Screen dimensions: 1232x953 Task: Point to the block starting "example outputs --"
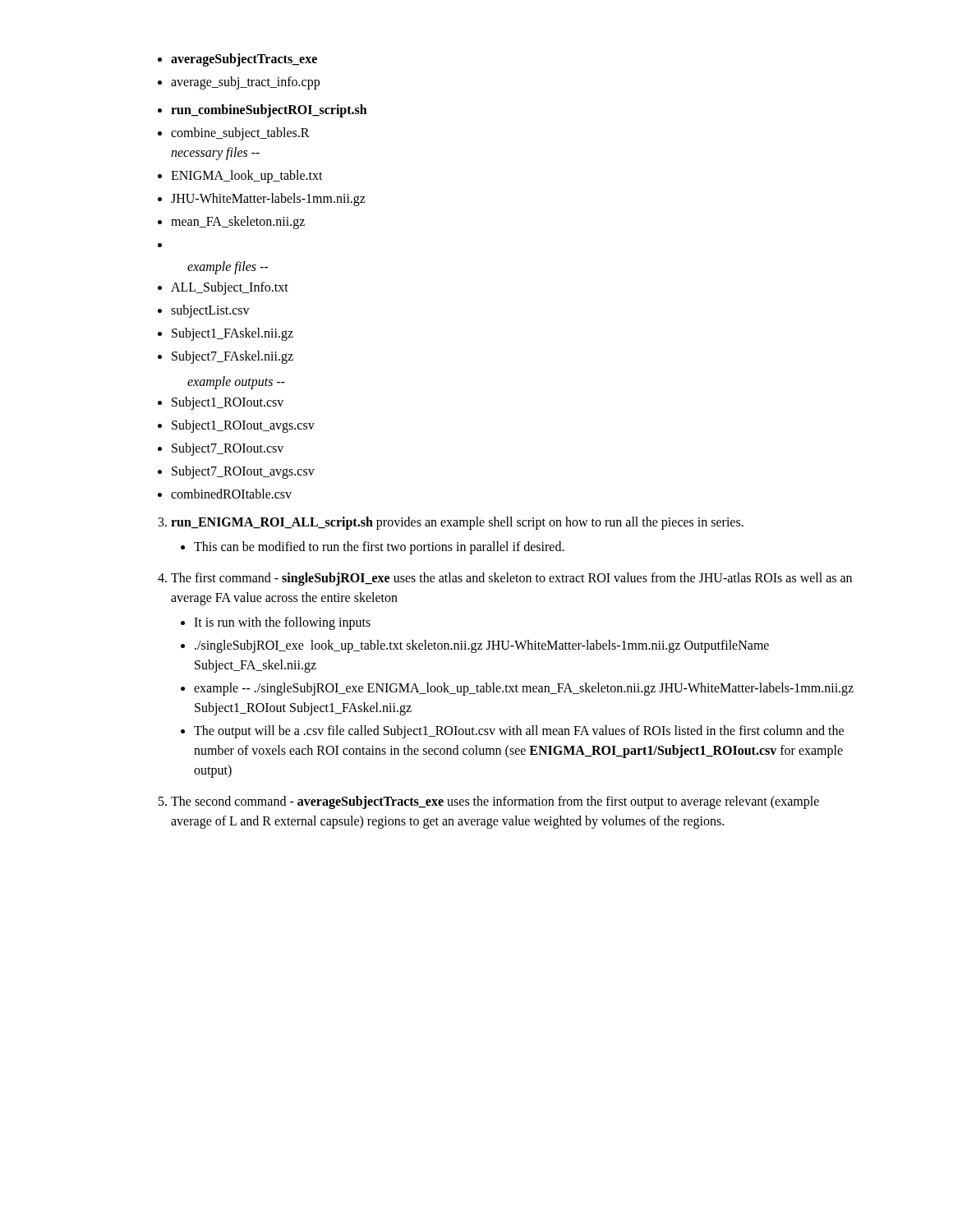(236, 383)
